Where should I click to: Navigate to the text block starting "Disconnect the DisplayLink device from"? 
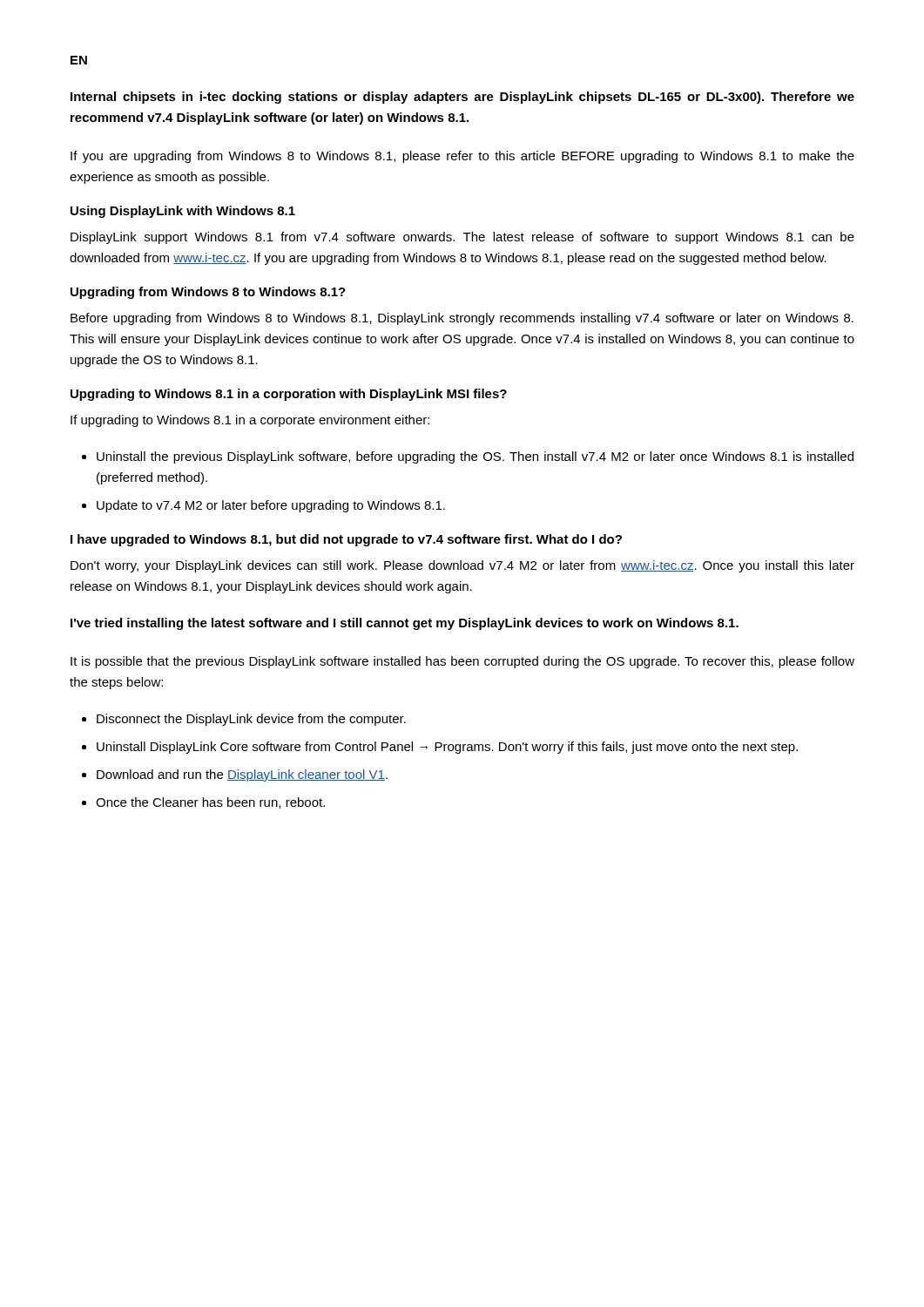point(251,720)
